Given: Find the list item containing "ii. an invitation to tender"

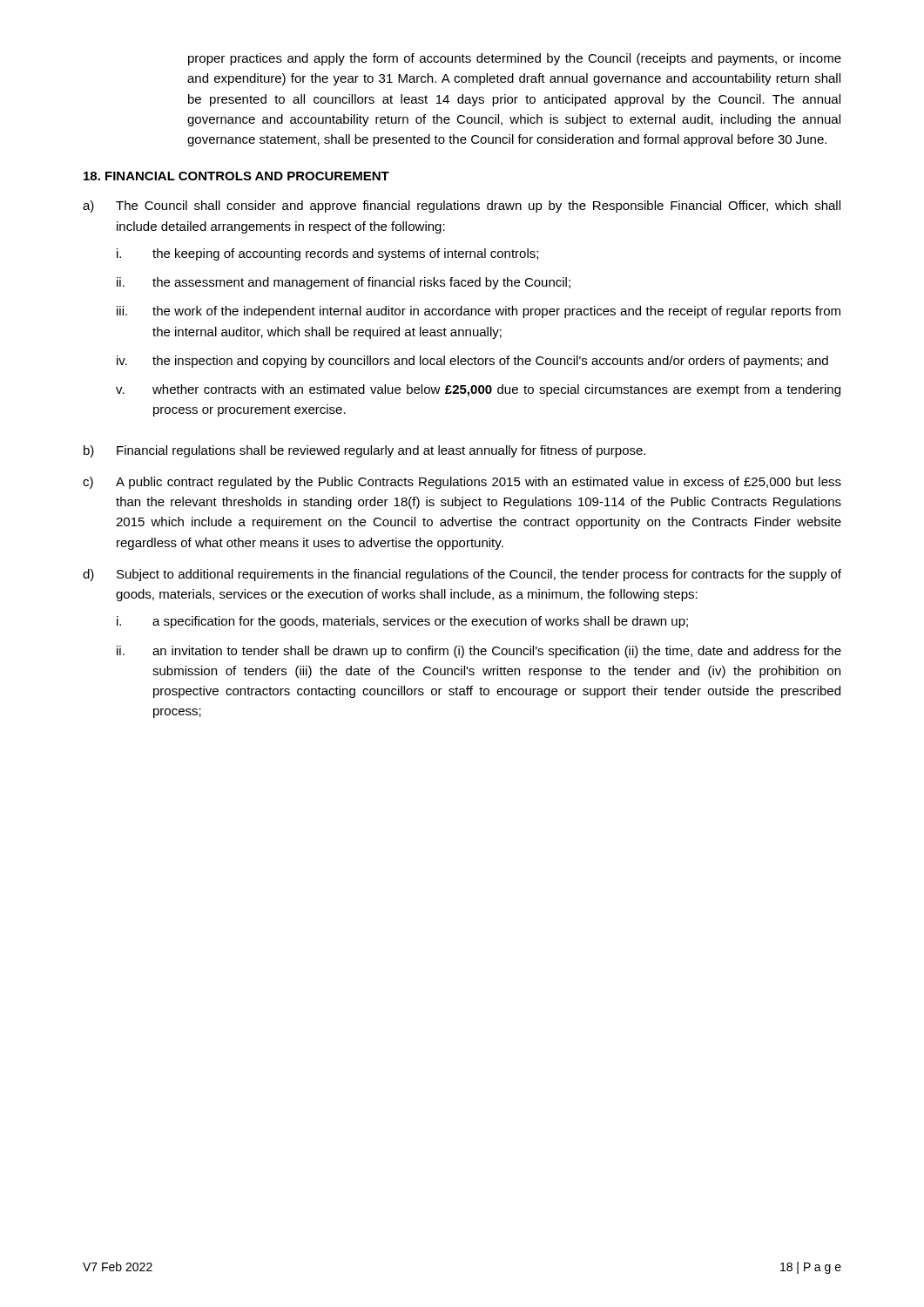Looking at the screenshot, I should [479, 681].
